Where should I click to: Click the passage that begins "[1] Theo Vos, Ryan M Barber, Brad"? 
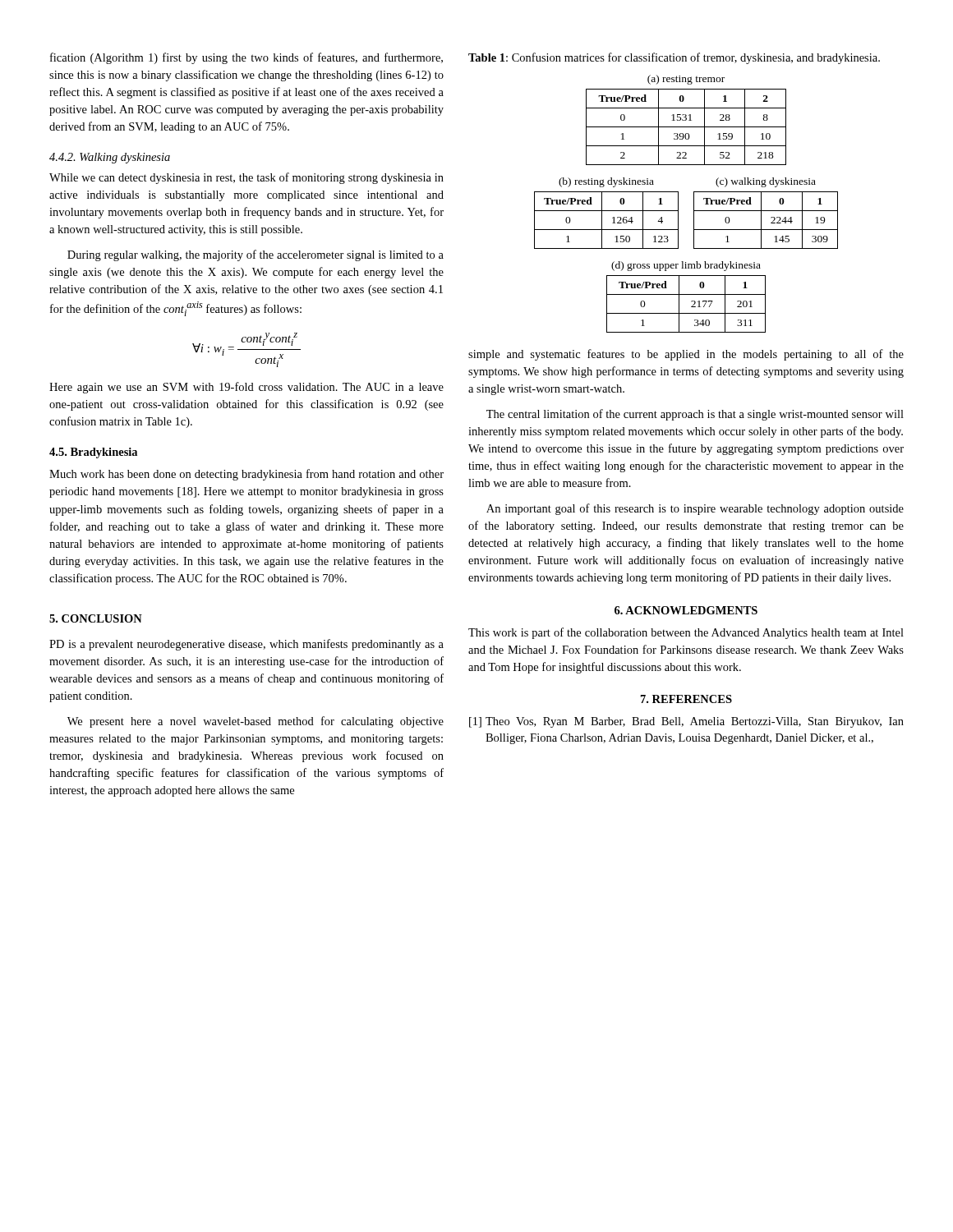click(x=686, y=729)
